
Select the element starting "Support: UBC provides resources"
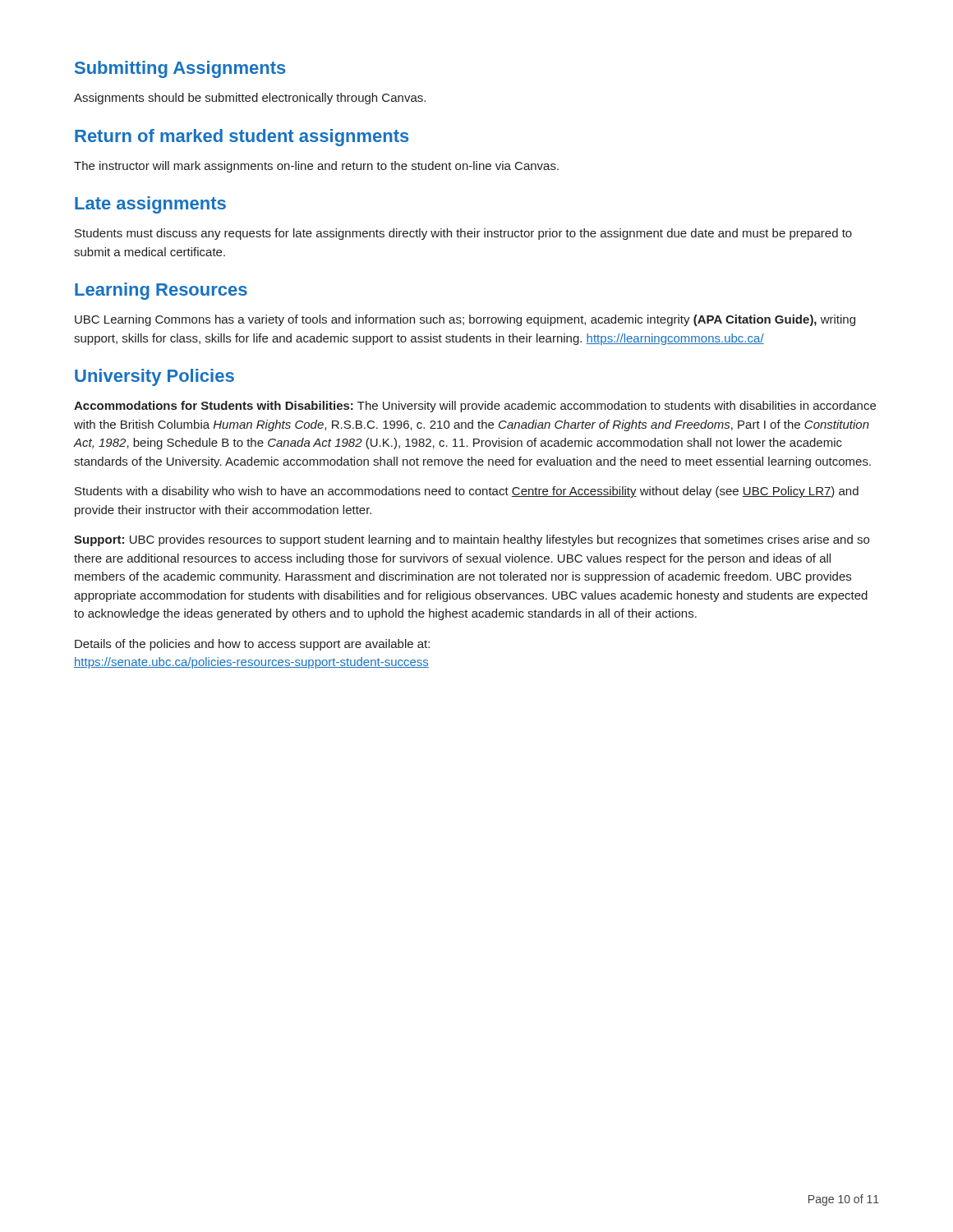472,576
